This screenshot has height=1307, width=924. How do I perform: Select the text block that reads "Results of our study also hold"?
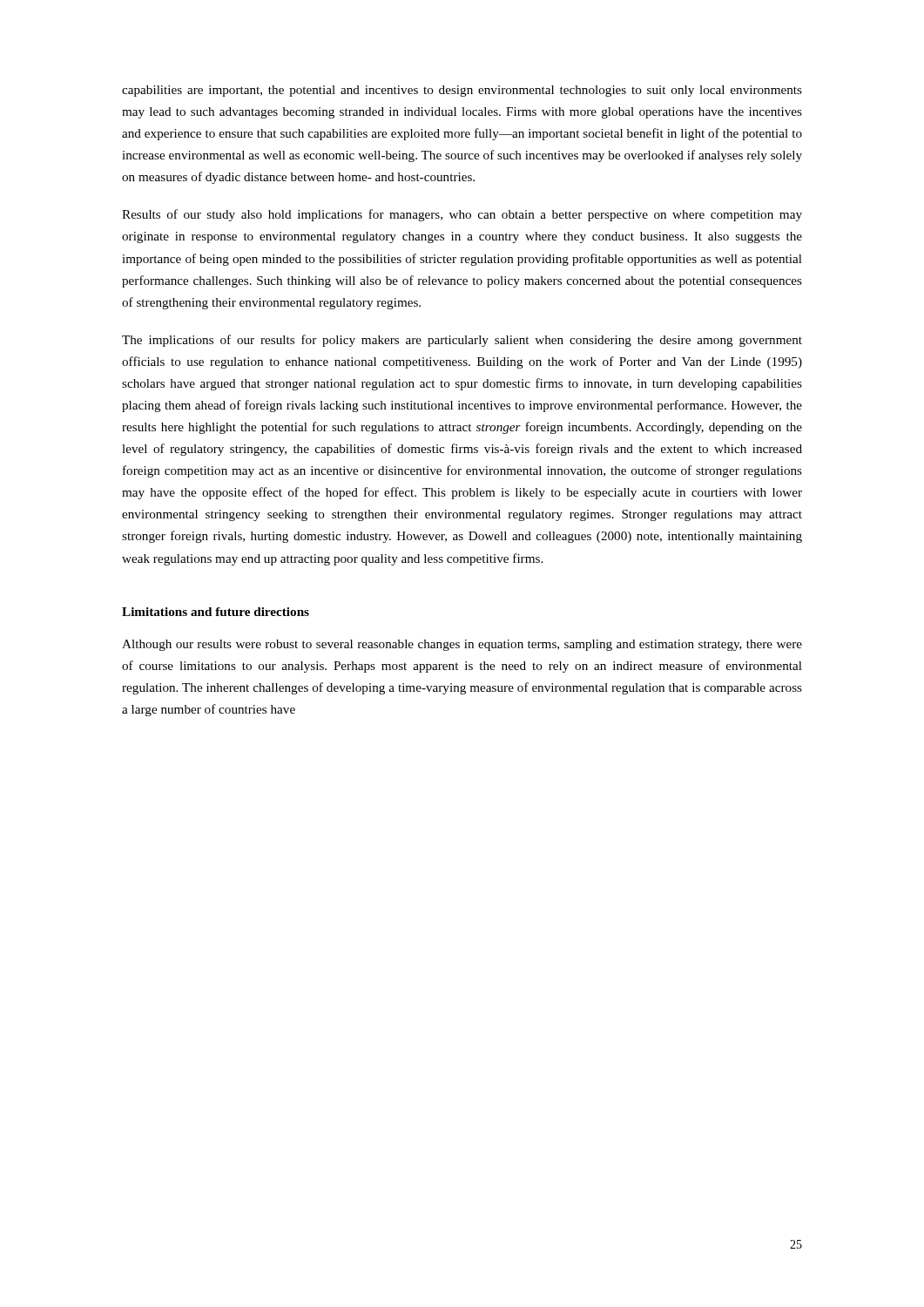462,258
